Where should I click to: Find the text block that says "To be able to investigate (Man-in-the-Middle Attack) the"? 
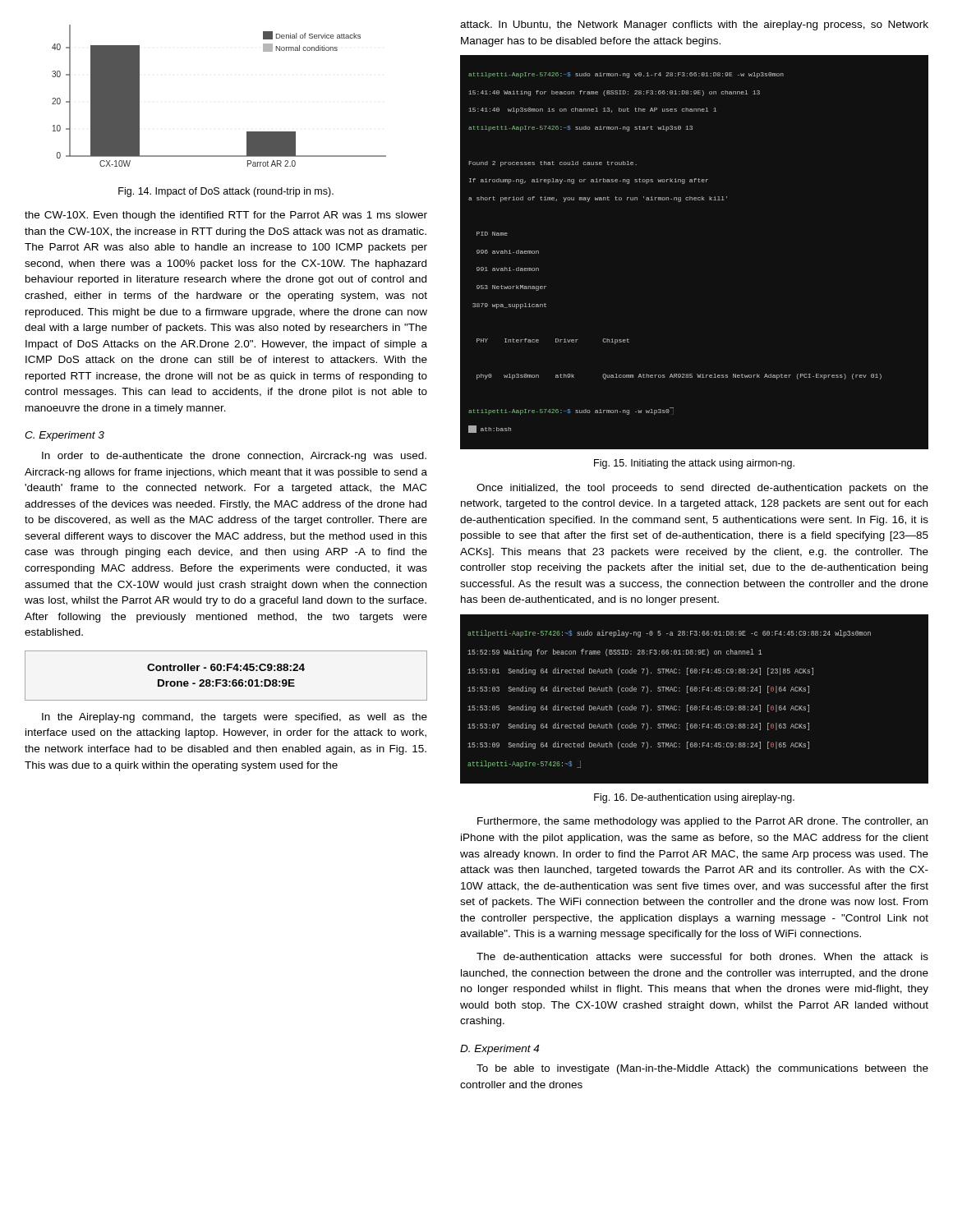pyautogui.click(x=694, y=1077)
